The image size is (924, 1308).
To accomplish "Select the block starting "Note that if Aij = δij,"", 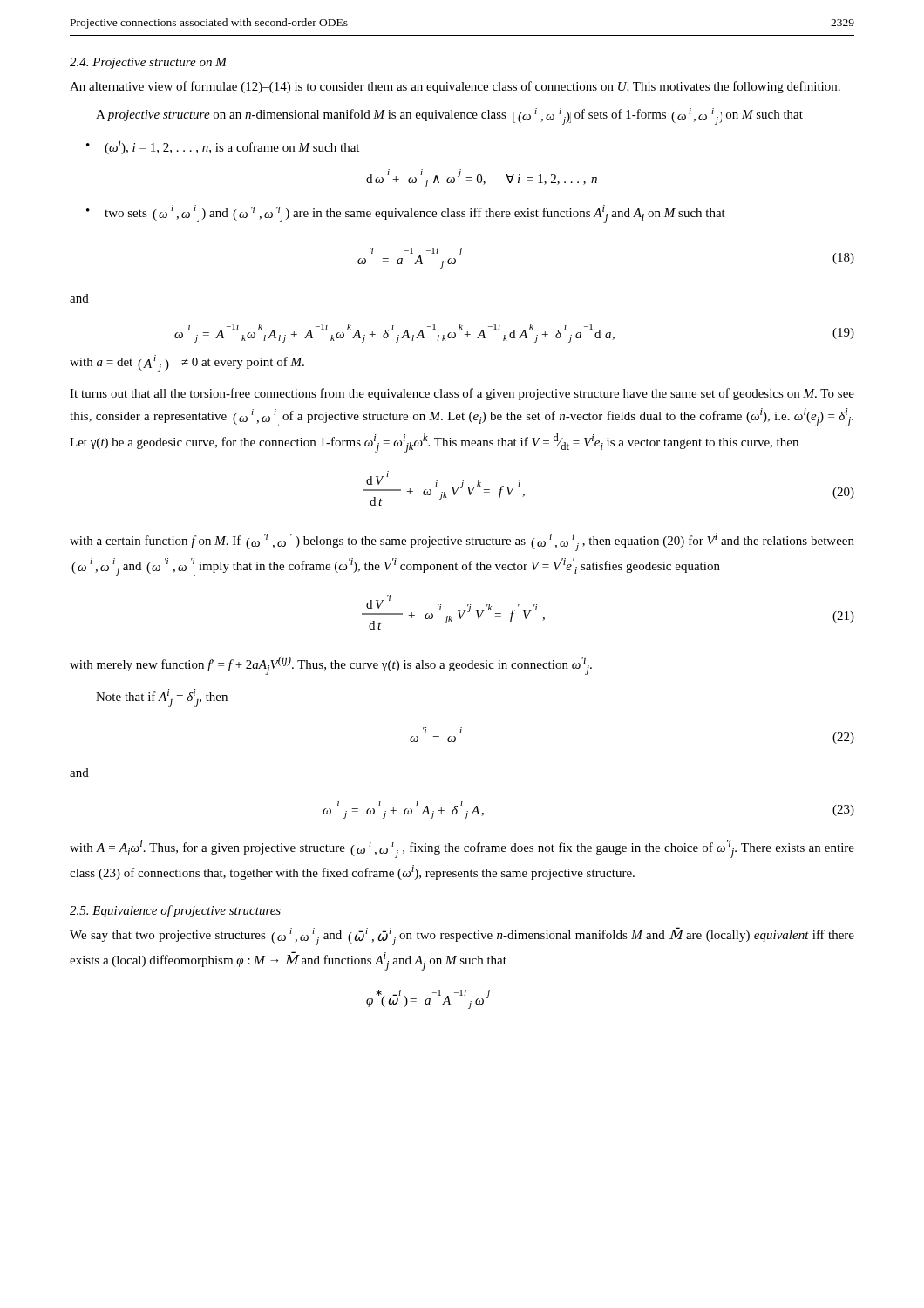I will pyautogui.click(x=162, y=697).
